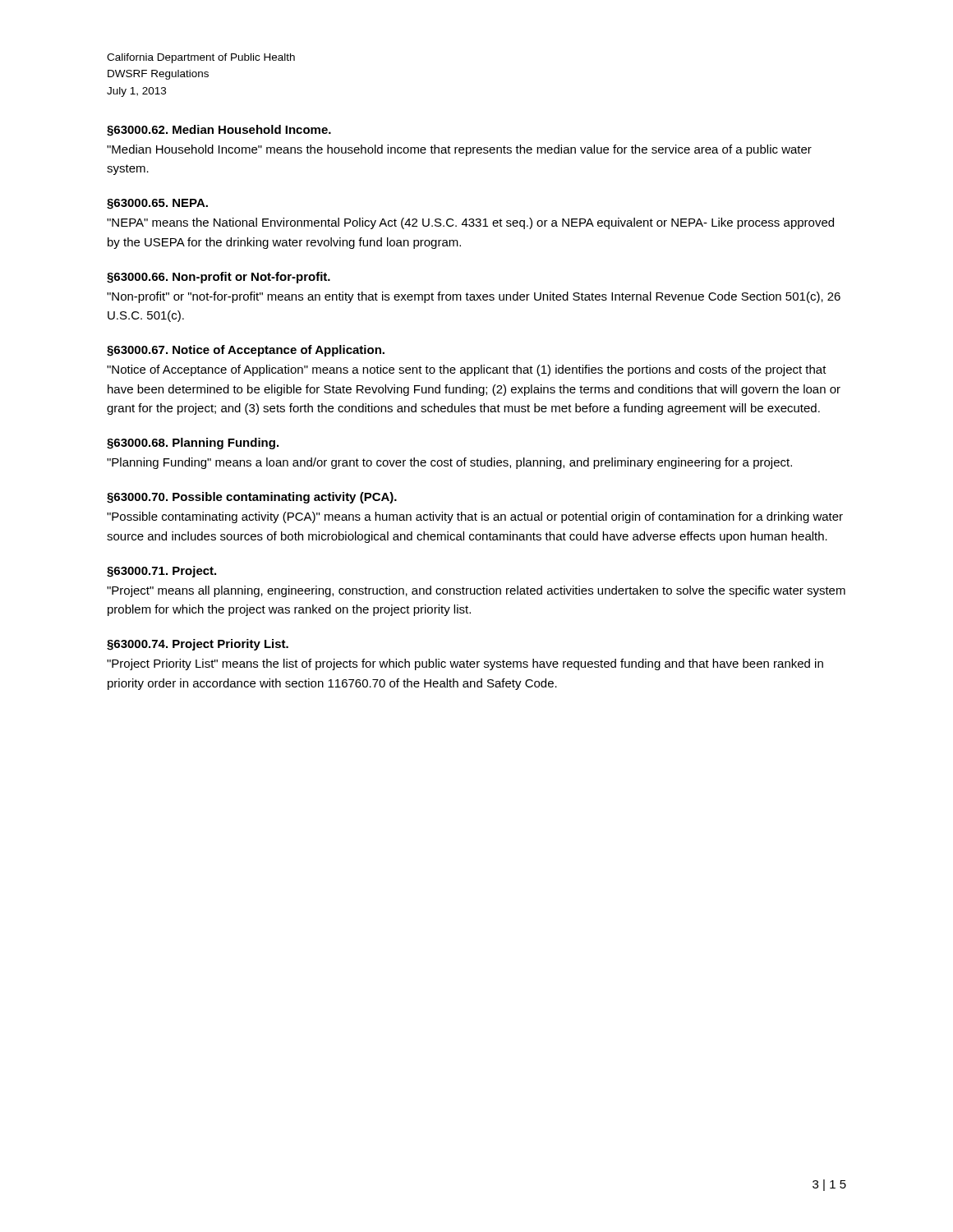Point to the element starting "§63000.70. Possible contaminating activity (PCA). "Possible contaminating"
Screen dimensions: 1232x953
[x=476, y=517]
